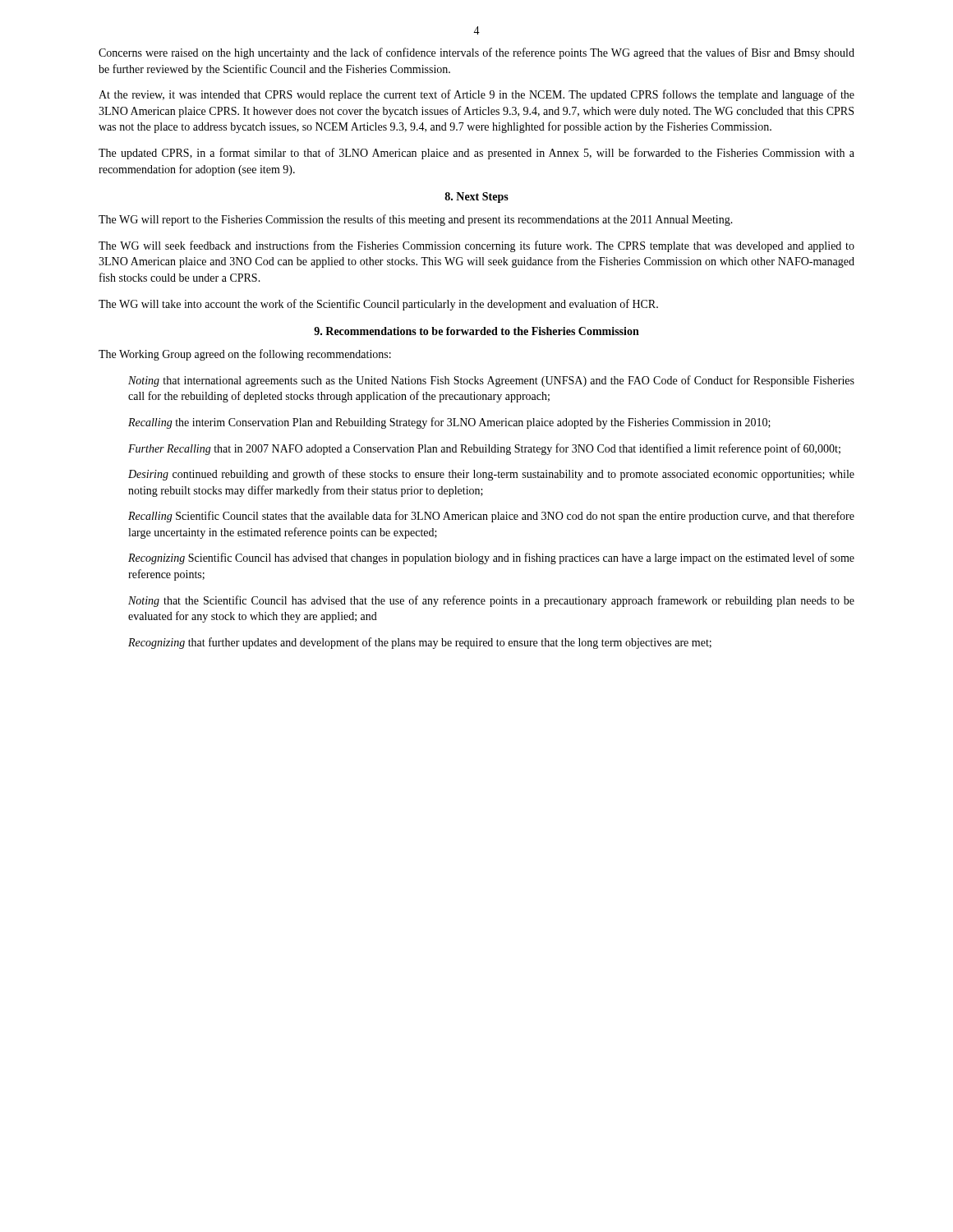
Task: Select the block starting "The WG will take"
Action: (476, 304)
